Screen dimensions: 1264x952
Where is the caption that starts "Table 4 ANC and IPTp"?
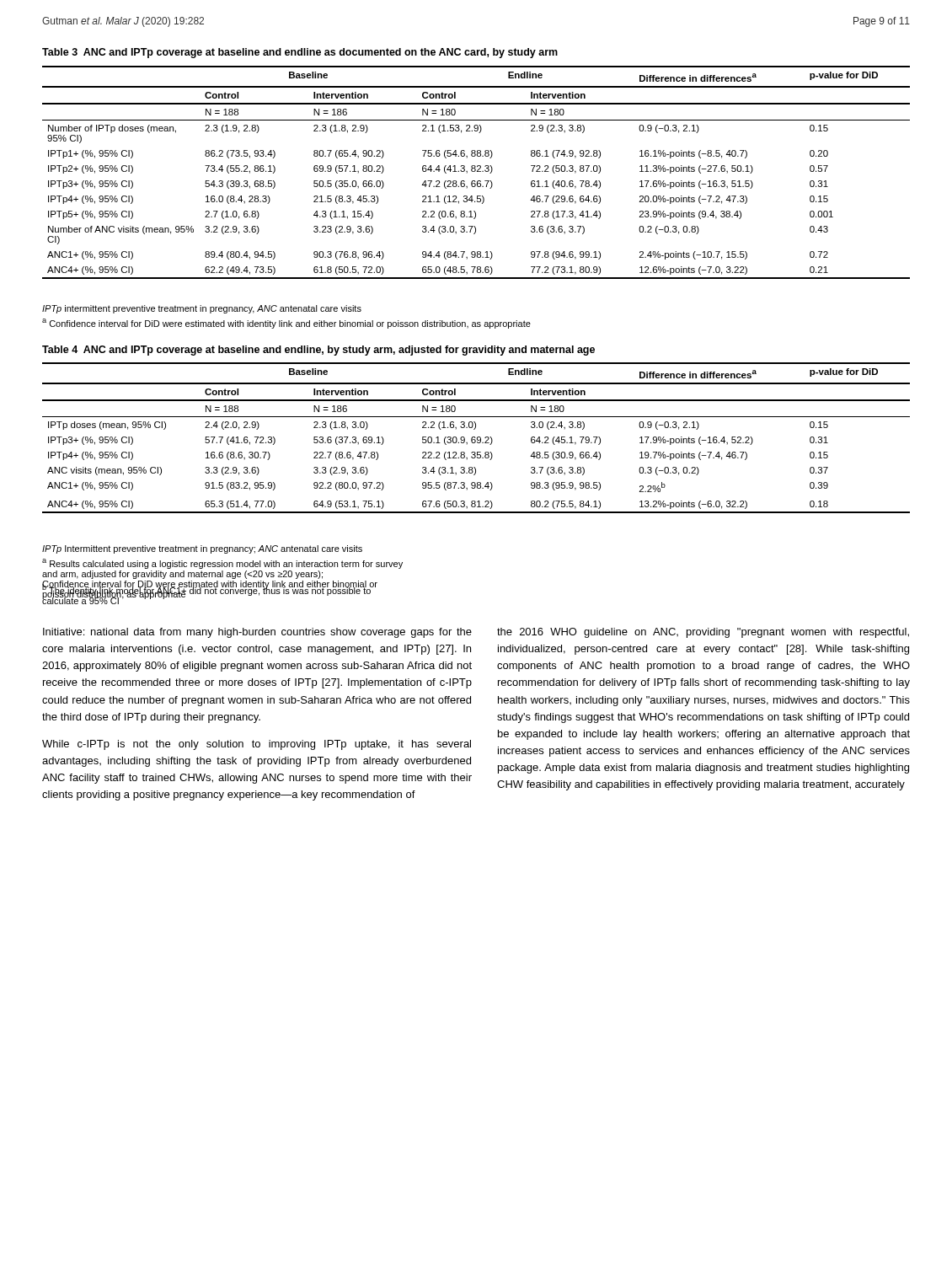(x=319, y=350)
